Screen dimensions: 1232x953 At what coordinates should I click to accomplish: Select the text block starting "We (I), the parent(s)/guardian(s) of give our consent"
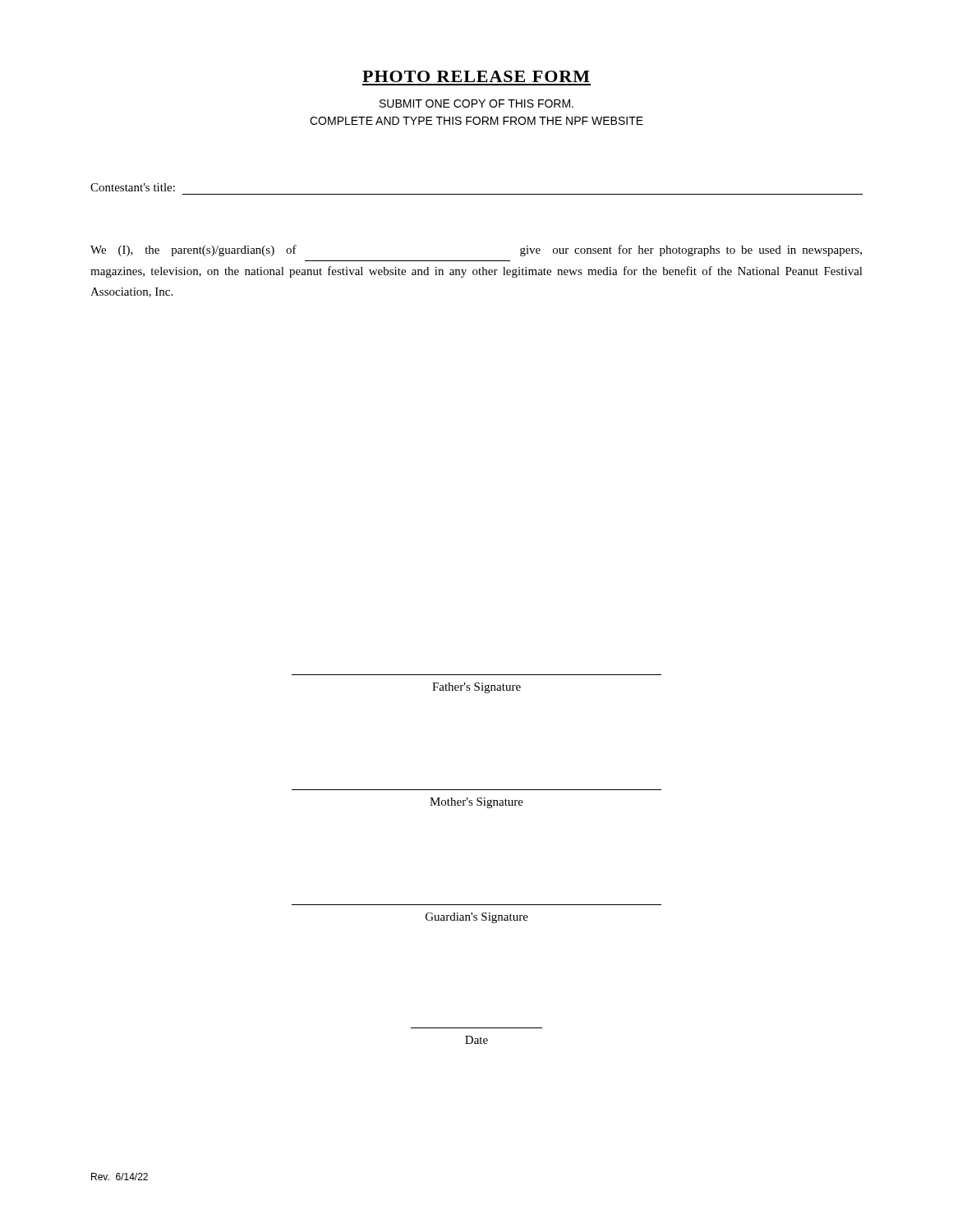(476, 271)
